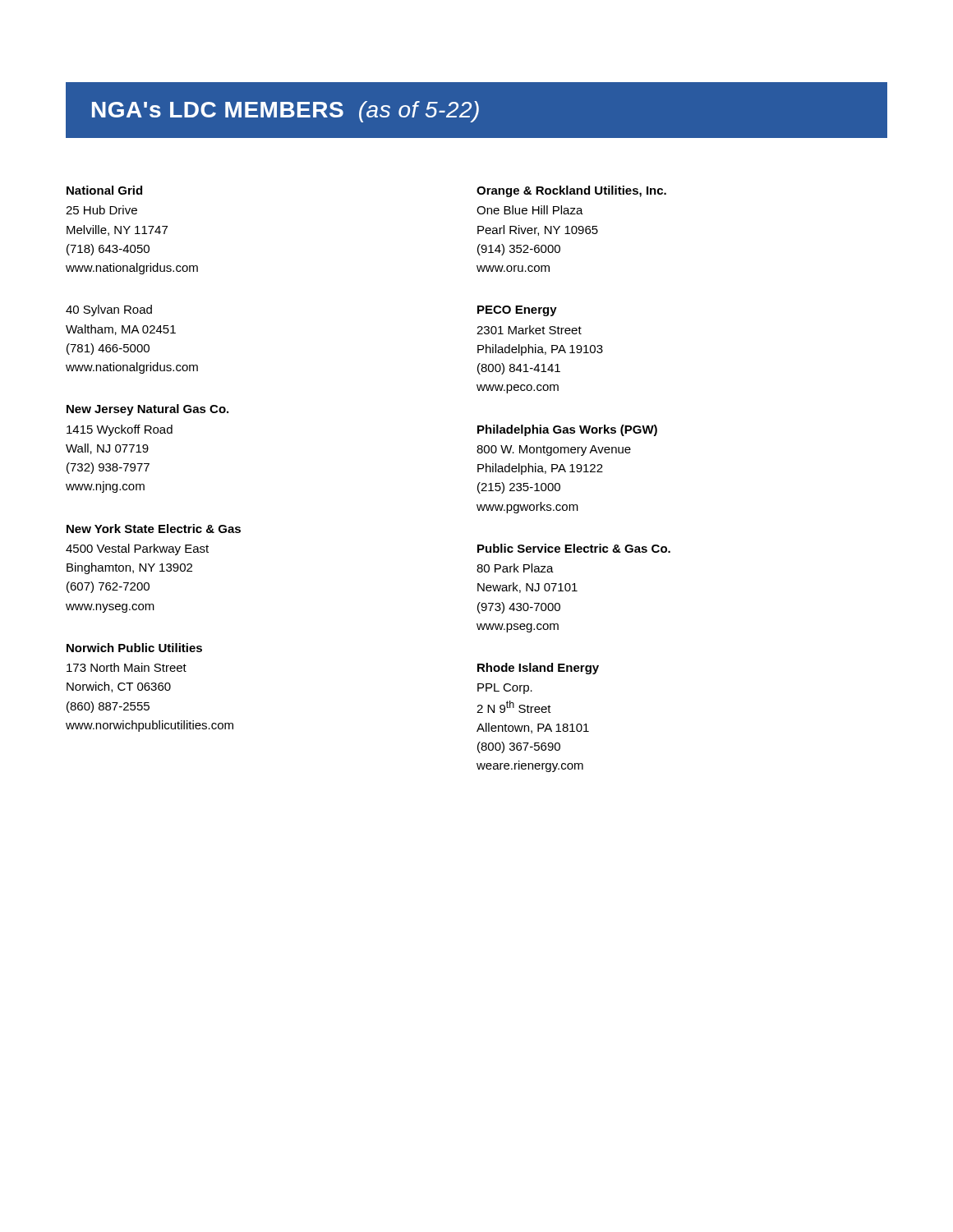Select the block starting "40 Sylvan Road Waltham, MA 02451"
953x1232 pixels.
[109, 310]
